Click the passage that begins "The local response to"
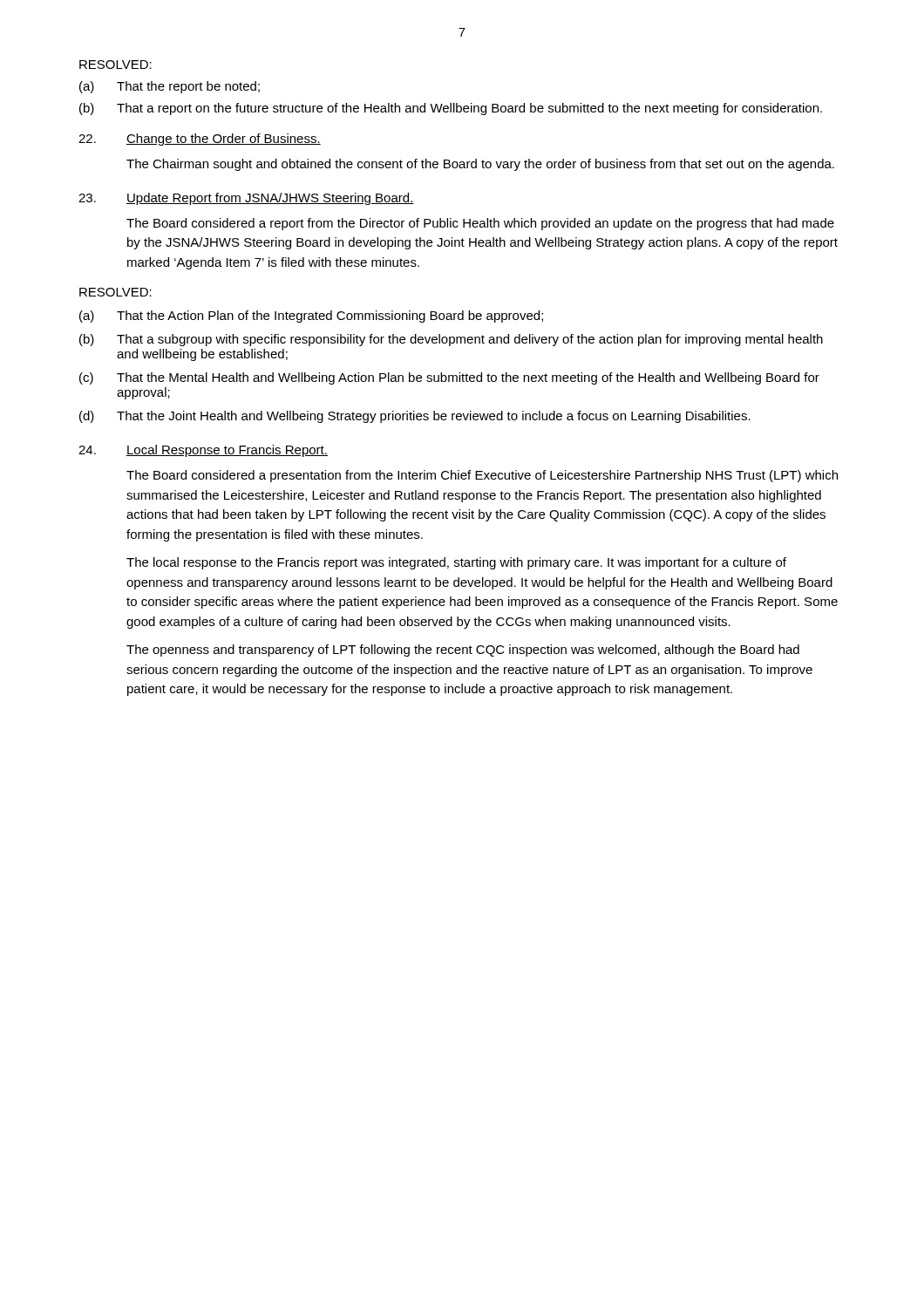The width and height of the screenshot is (924, 1308). coord(482,591)
